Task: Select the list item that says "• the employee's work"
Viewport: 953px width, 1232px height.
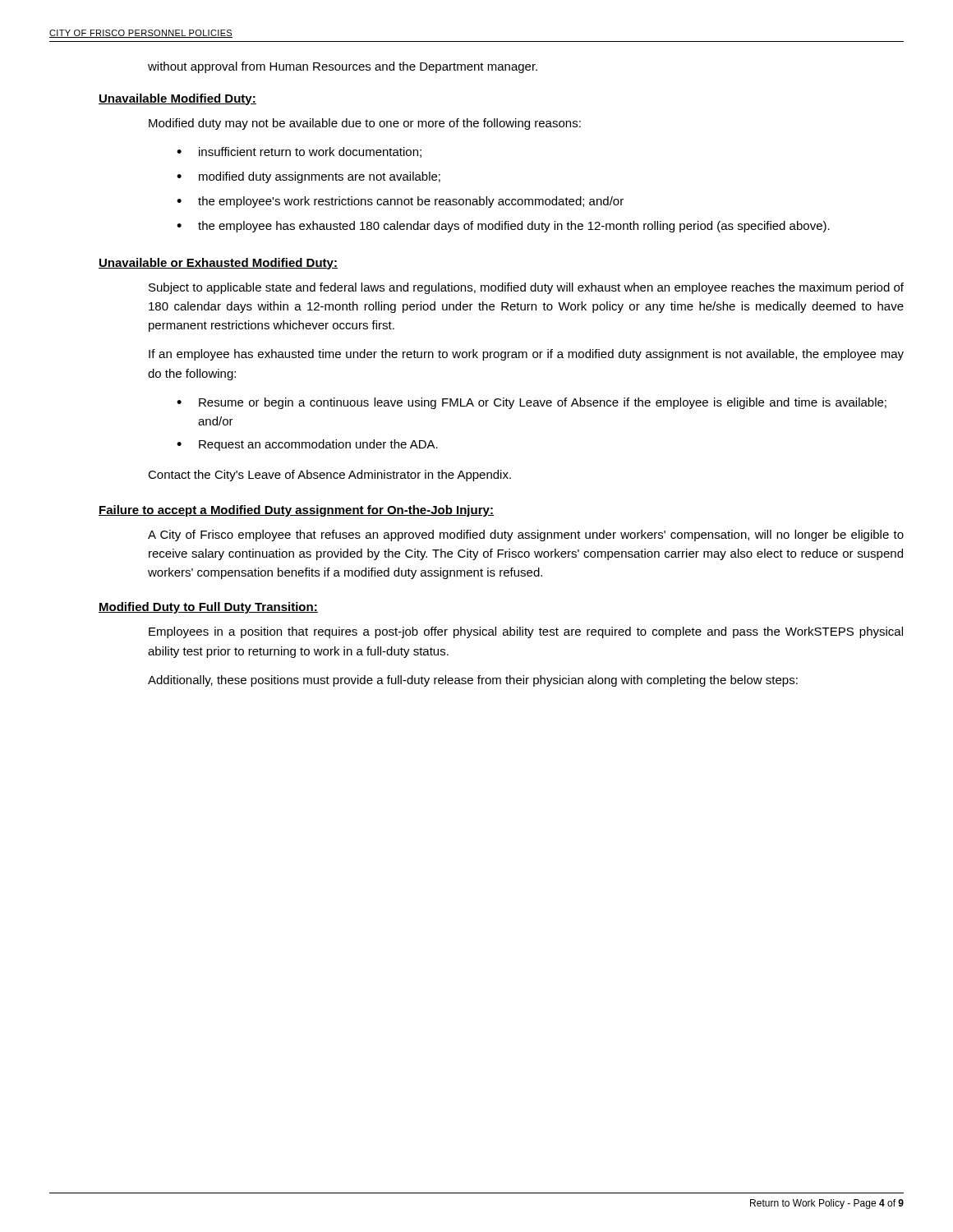Action: tap(532, 202)
